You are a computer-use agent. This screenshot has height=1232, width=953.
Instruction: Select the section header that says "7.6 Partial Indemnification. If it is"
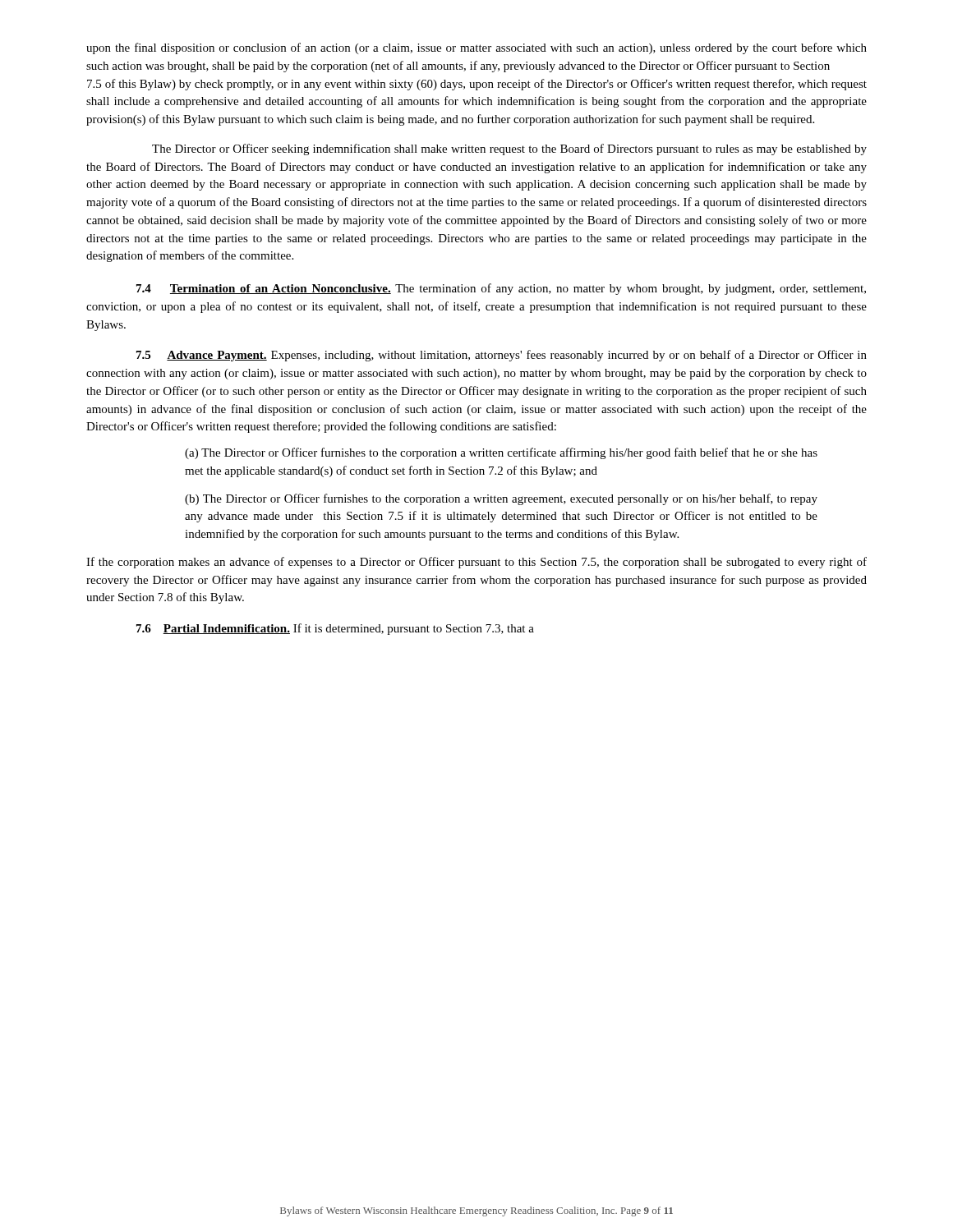coord(476,629)
